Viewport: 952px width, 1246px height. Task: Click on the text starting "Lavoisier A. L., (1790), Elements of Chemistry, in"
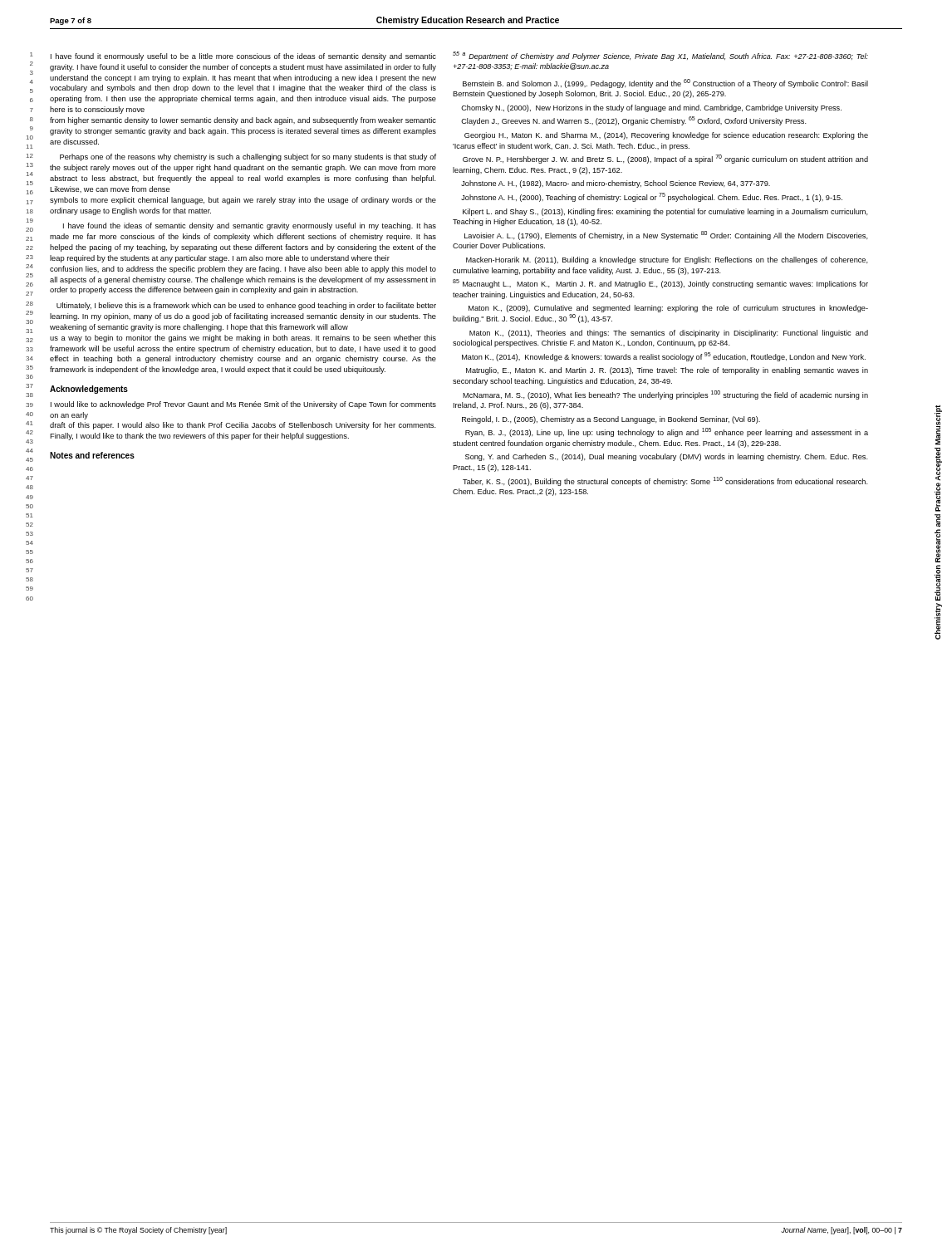[660, 241]
